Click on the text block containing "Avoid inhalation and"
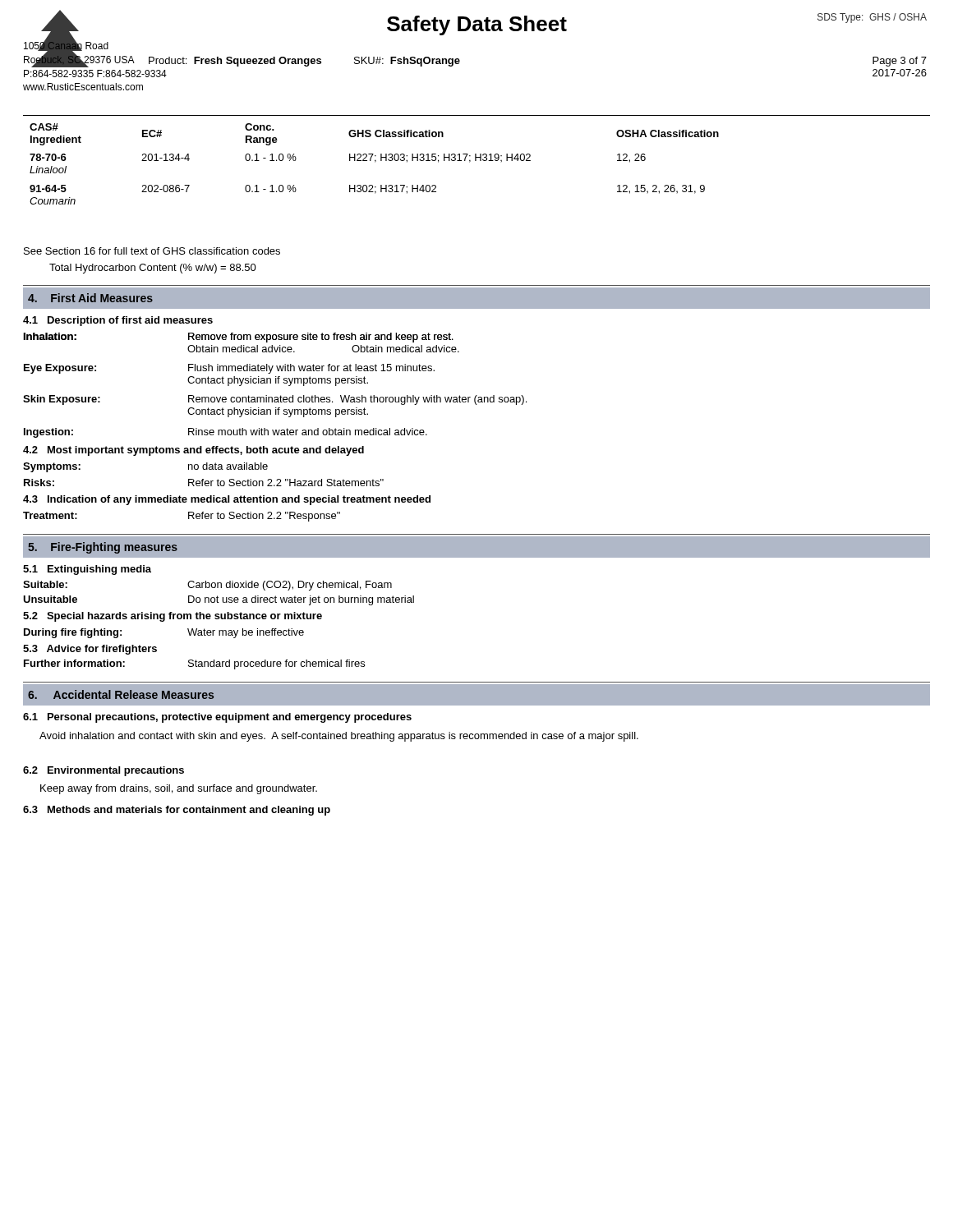 click(x=339, y=736)
